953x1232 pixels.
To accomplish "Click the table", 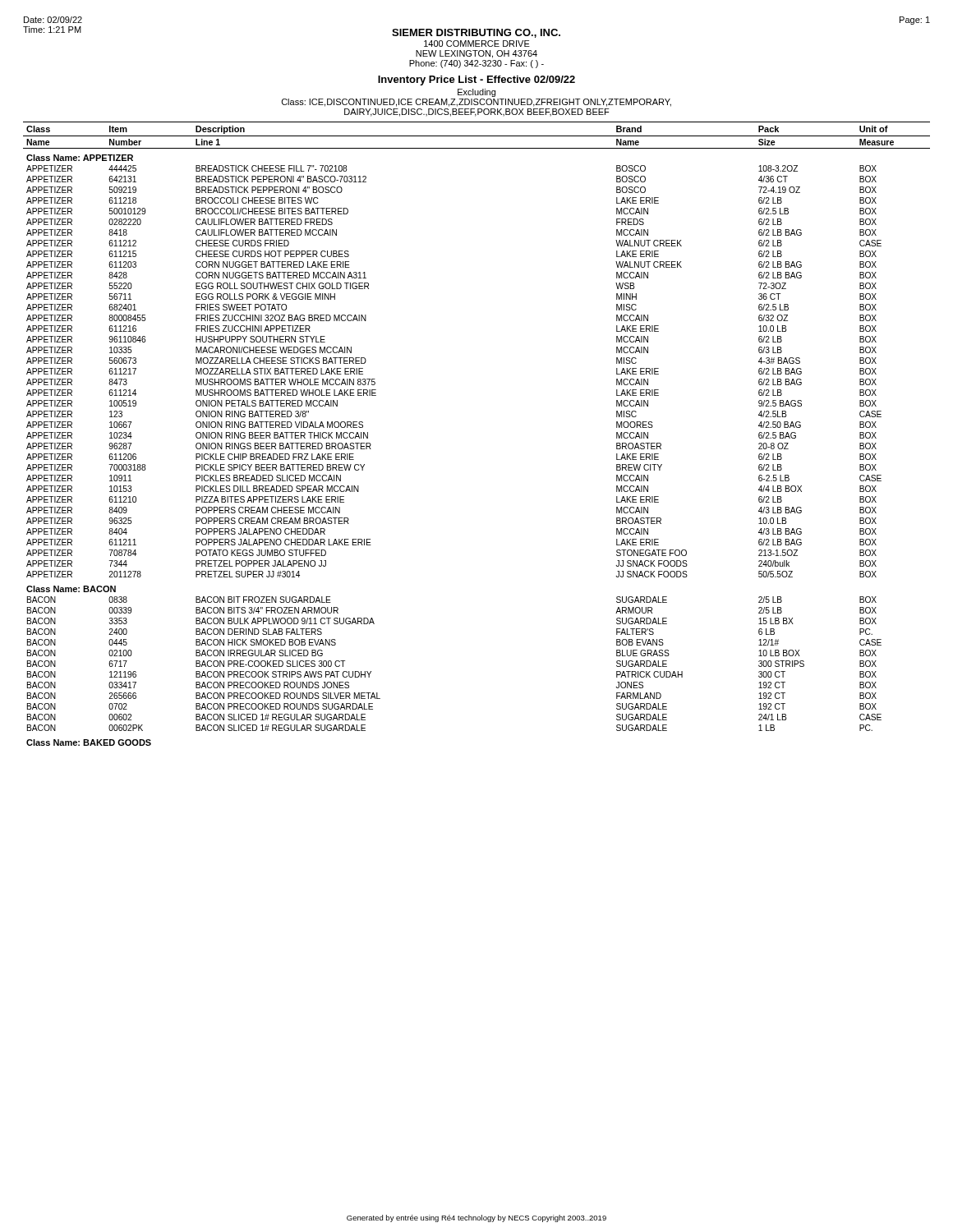I will (x=476, y=435).
